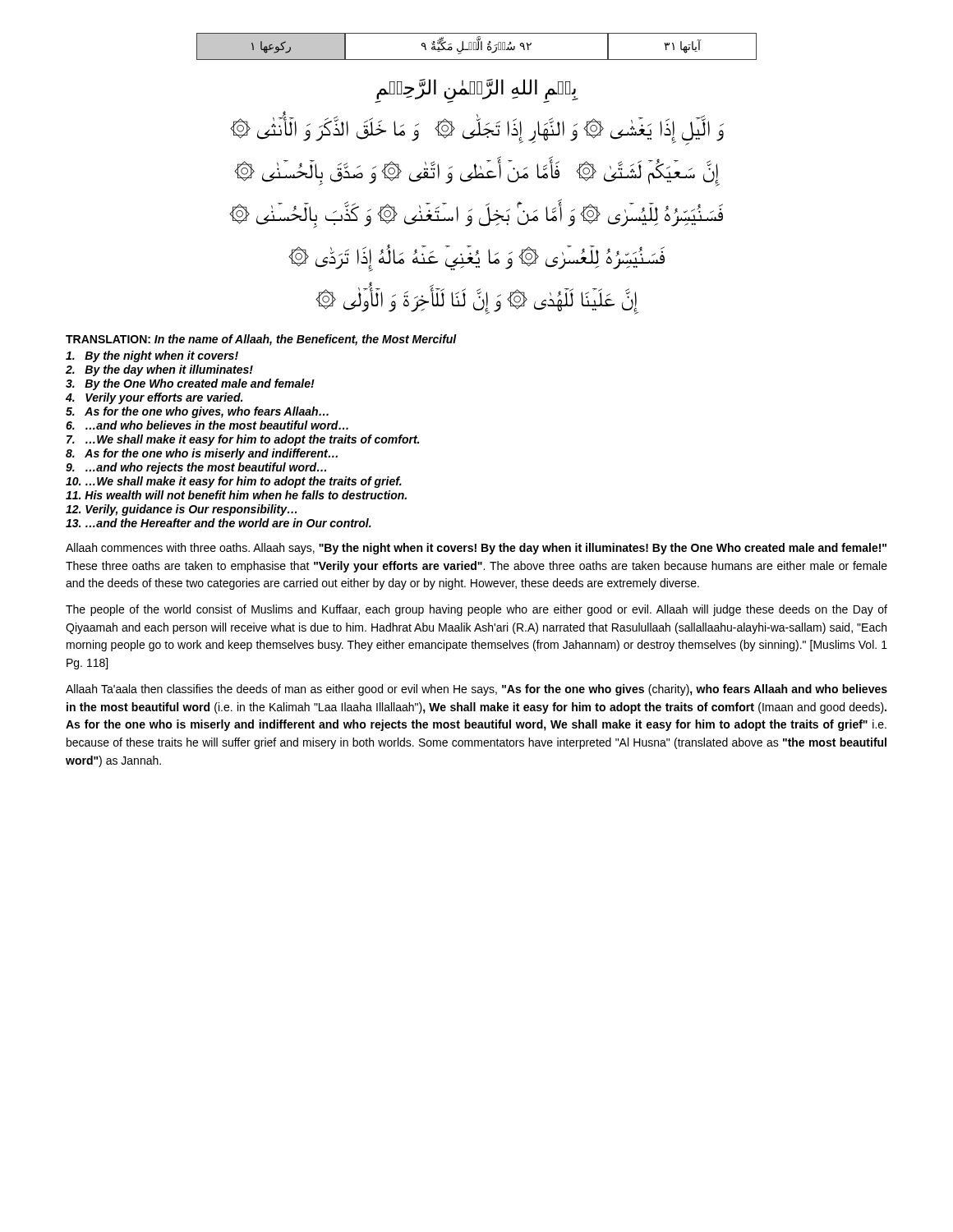953x1232 pixels.
Task: Find the text starting "TRANSLATION: In the name of Allaah, the"
Action: 261,339
